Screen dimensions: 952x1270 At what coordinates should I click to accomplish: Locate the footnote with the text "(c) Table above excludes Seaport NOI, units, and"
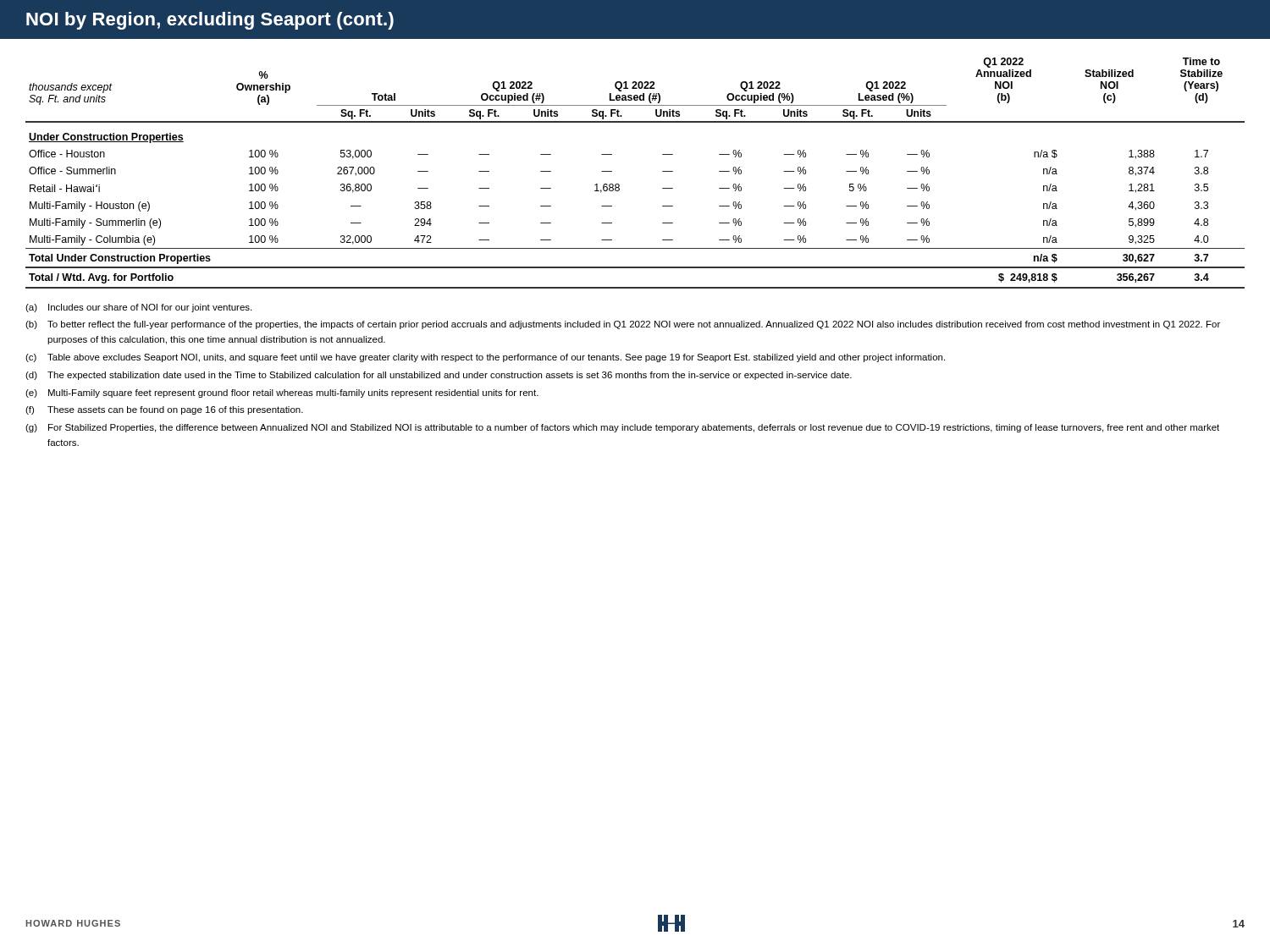(635, 358)
